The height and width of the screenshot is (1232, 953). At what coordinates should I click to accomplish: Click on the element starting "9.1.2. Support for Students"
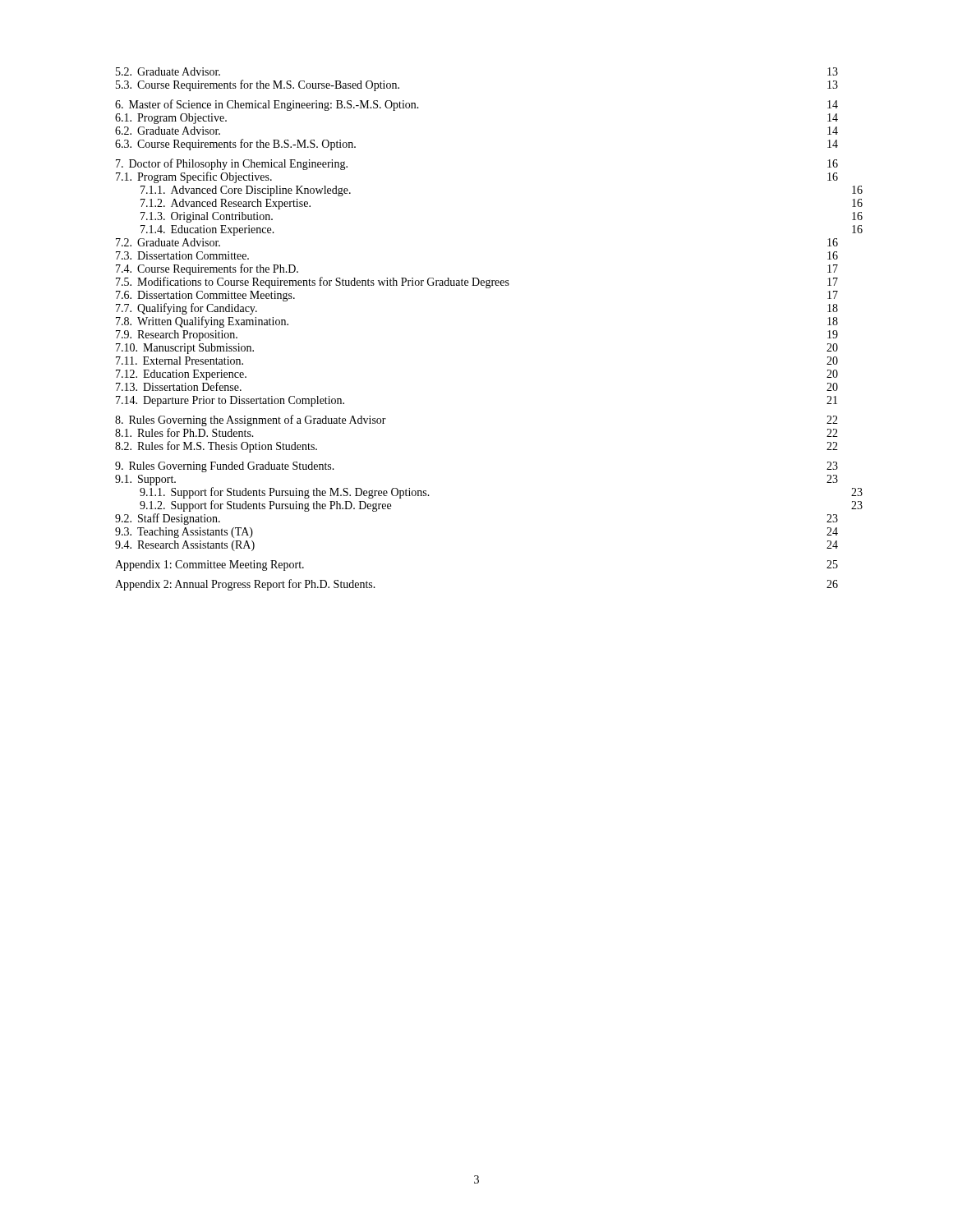coord(265,506)
